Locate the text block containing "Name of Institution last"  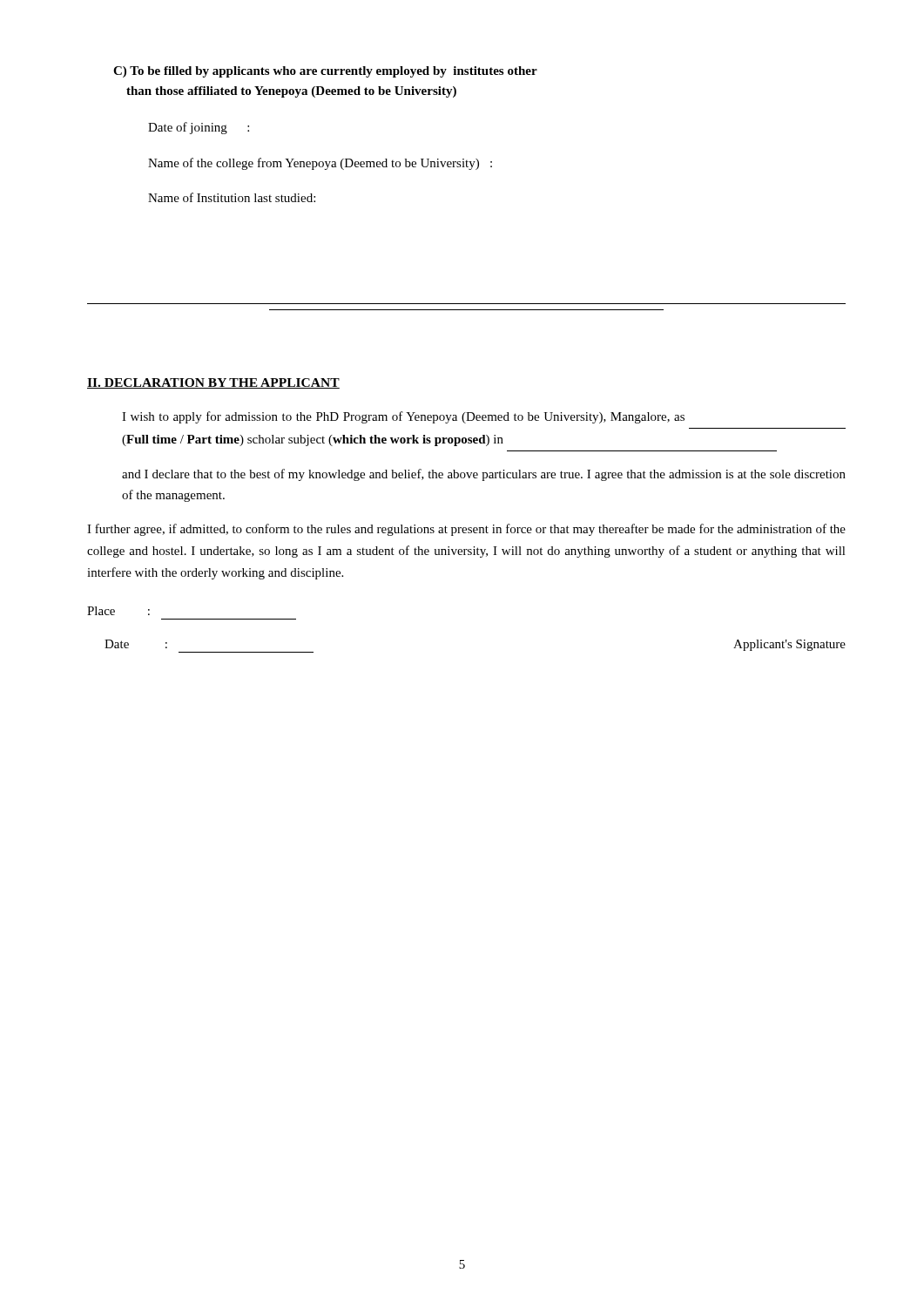tap(232, 198)
